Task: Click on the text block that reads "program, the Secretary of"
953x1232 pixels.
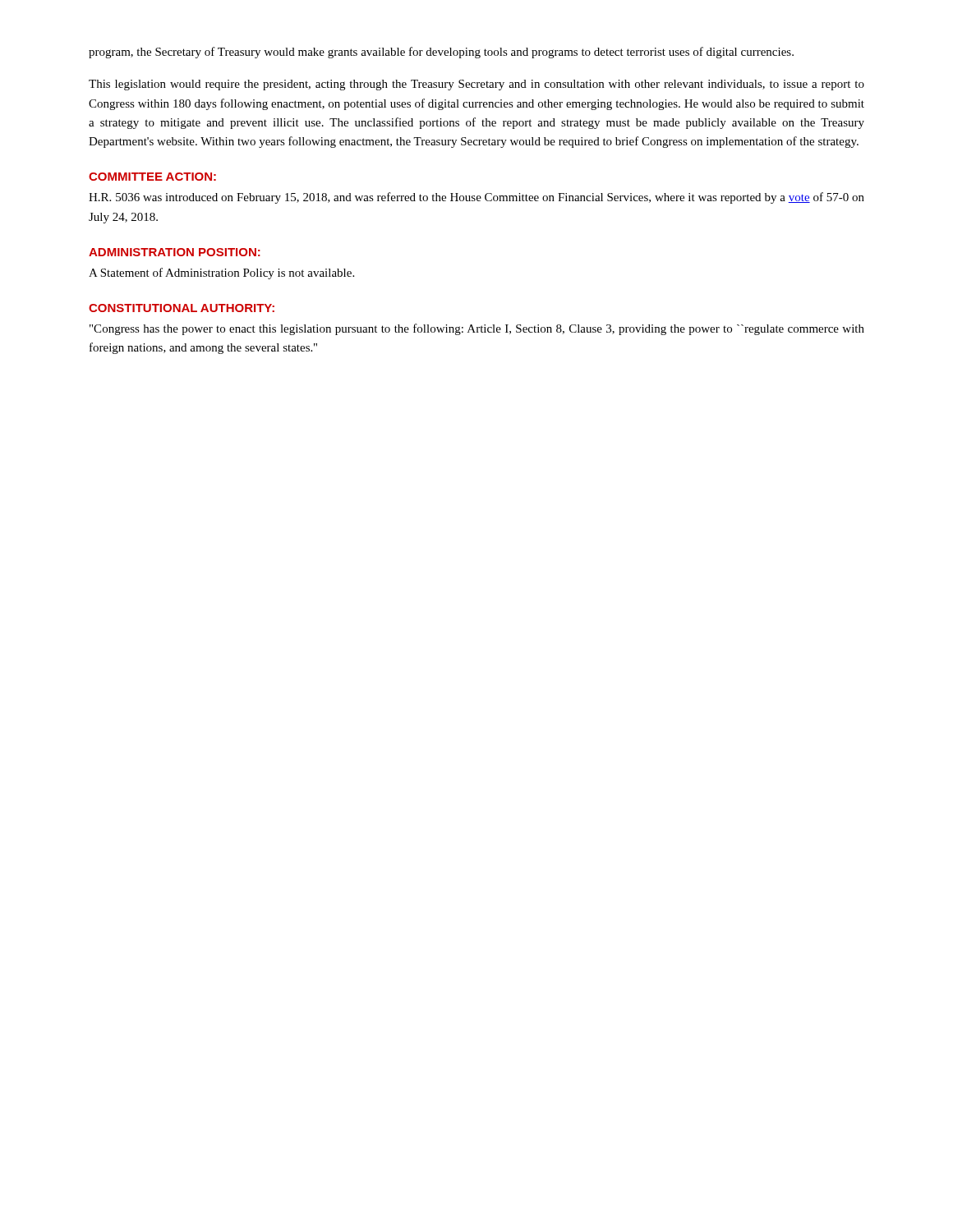Action: click(442, 52)
